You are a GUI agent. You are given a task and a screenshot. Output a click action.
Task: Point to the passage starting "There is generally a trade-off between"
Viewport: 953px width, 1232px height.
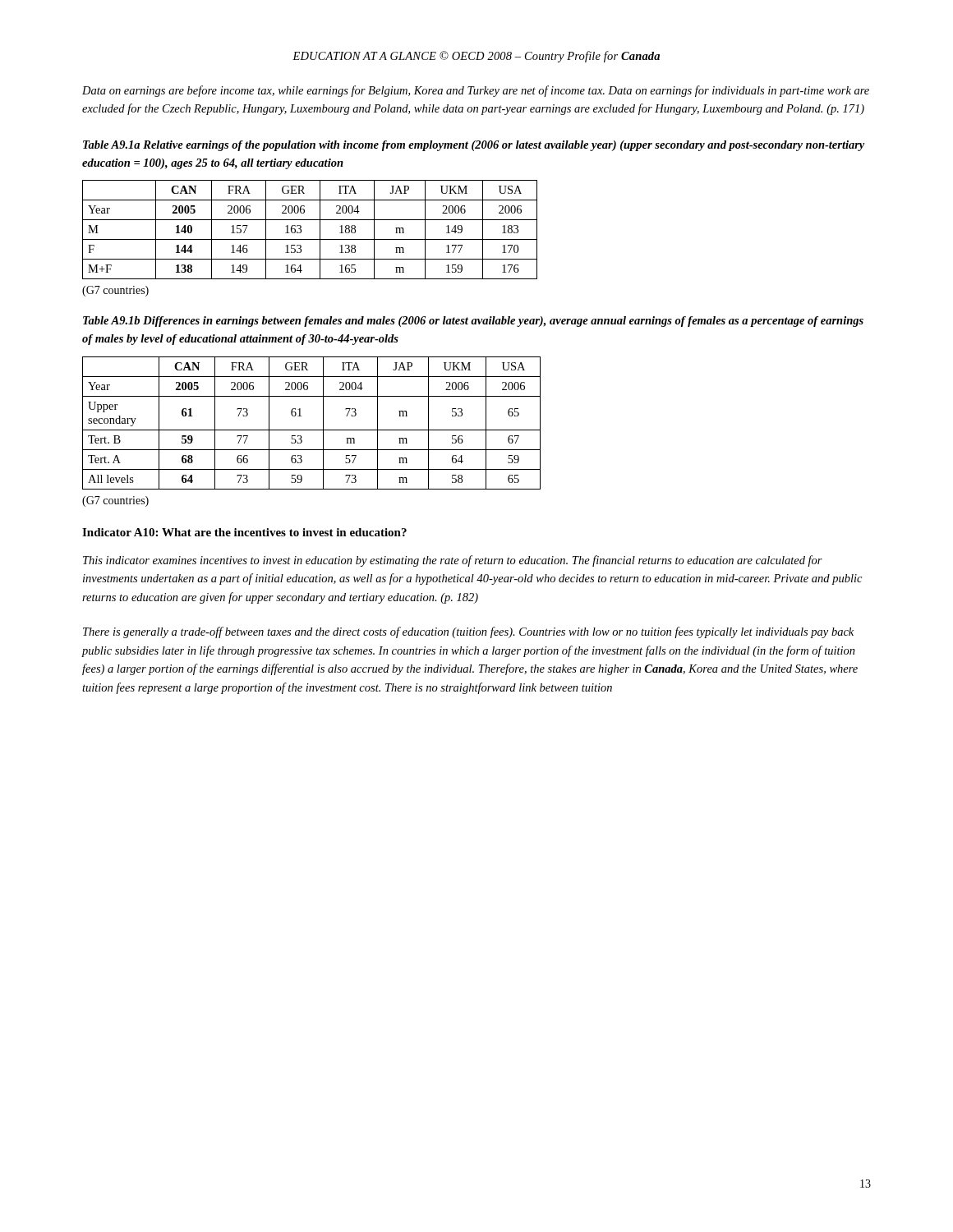[x=470, y=660]
